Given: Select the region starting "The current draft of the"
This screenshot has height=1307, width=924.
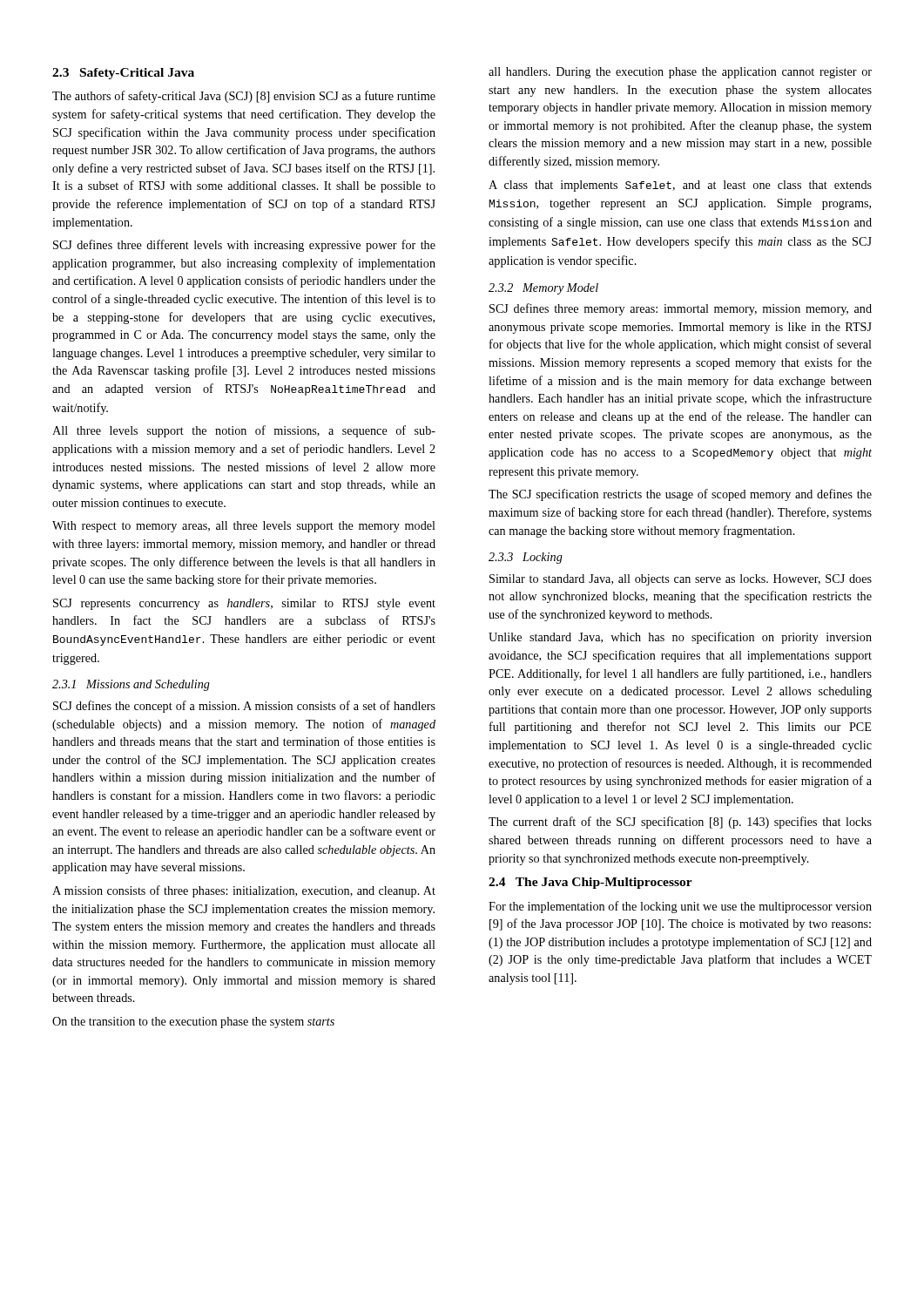Looking at the screenshot, I should (x=680, y=840).
